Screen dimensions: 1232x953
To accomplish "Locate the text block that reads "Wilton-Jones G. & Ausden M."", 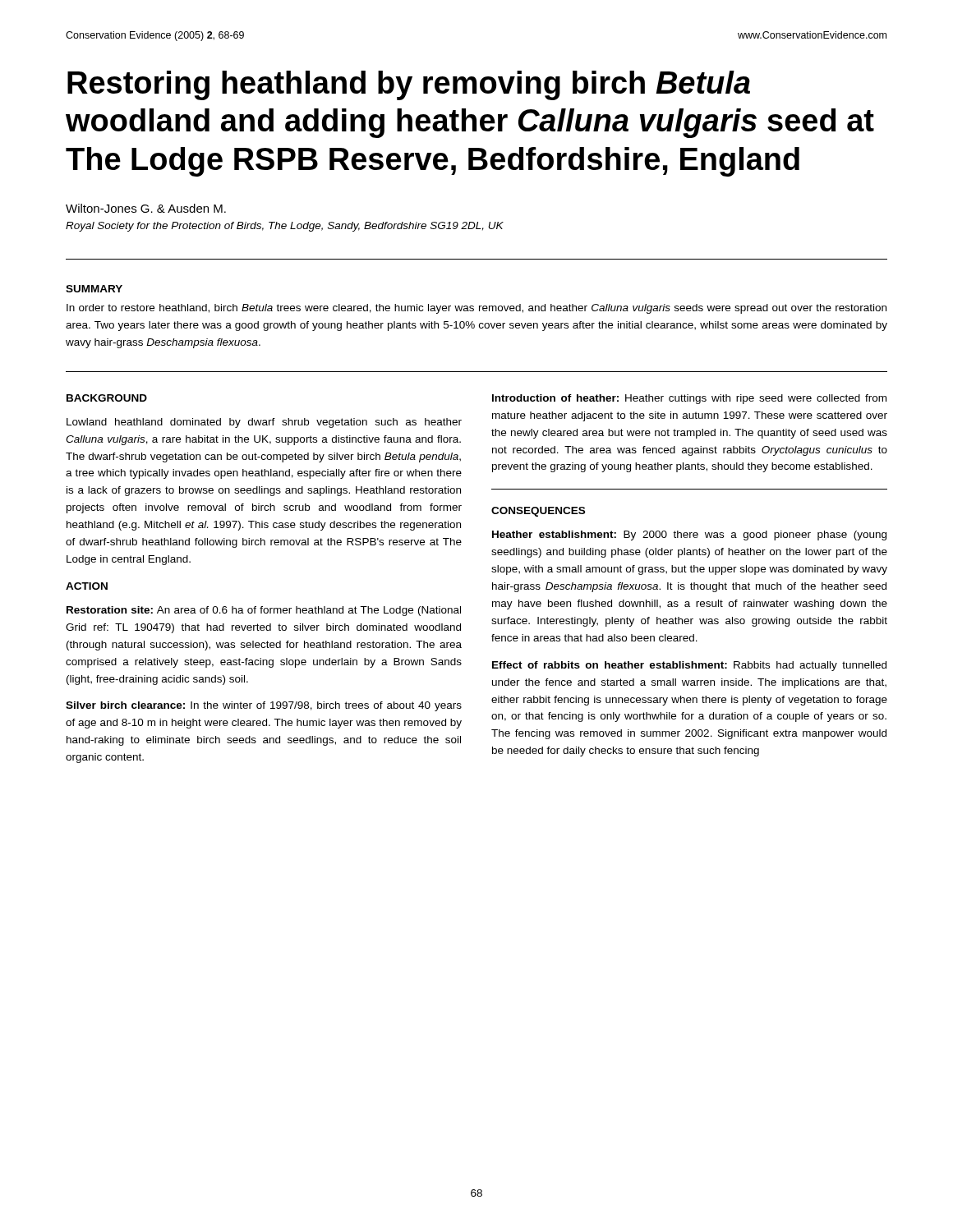I will [x=476, y=218].
